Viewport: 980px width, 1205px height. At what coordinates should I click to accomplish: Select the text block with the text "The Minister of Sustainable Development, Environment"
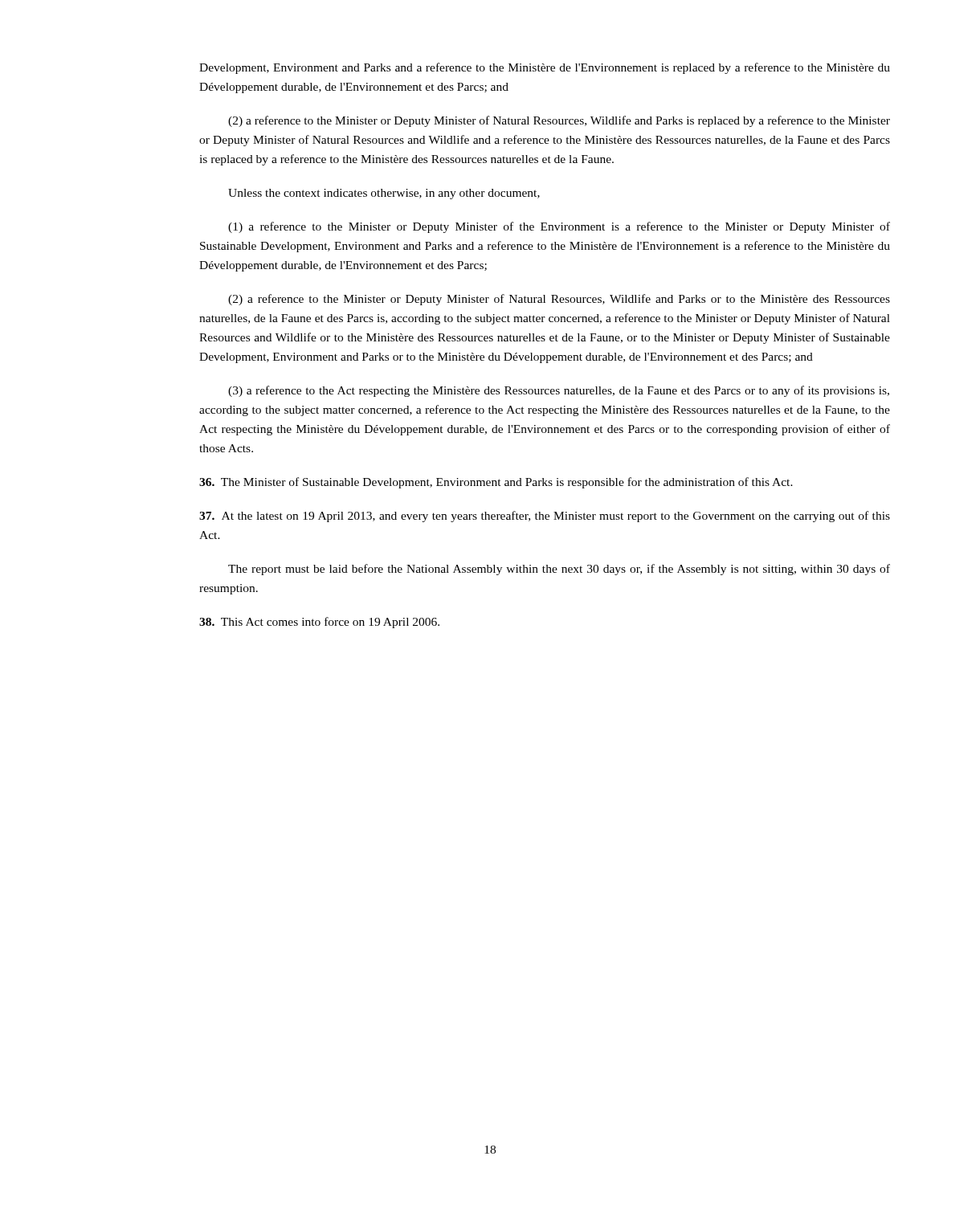click(496, 482)
